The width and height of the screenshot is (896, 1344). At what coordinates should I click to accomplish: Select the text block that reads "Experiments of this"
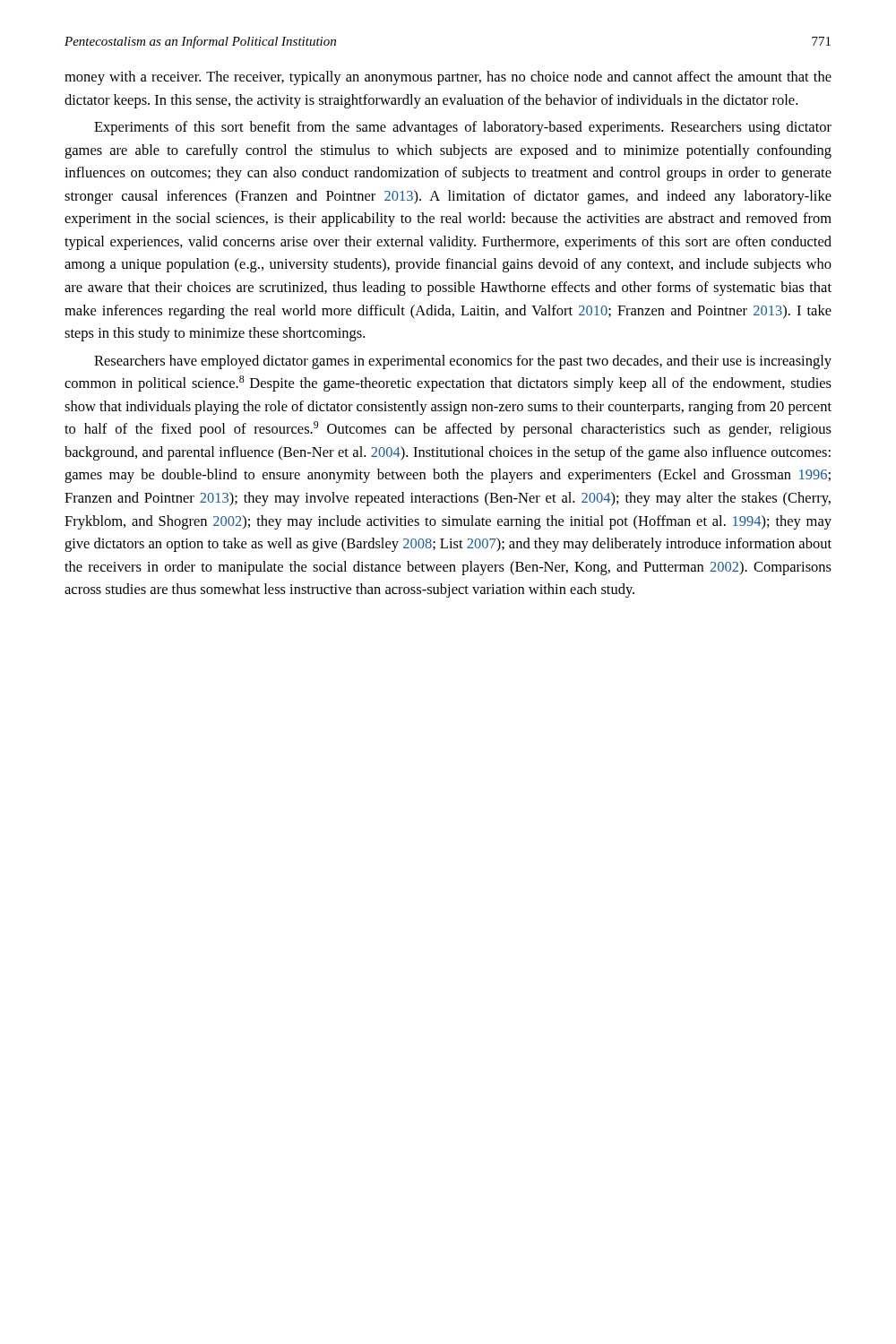click(x=448, y=230)
